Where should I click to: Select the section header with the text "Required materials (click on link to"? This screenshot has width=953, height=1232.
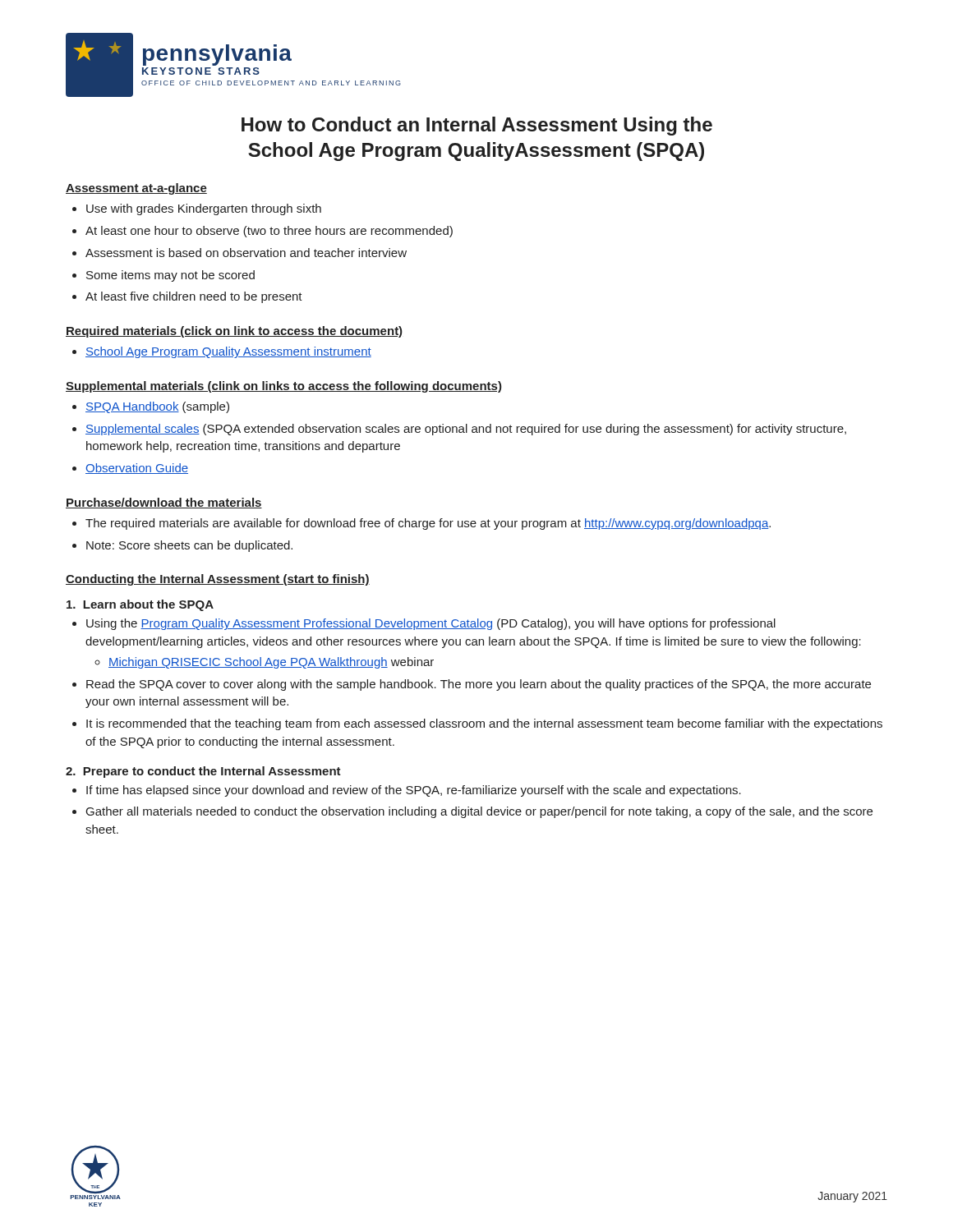(x=234, y=331)
